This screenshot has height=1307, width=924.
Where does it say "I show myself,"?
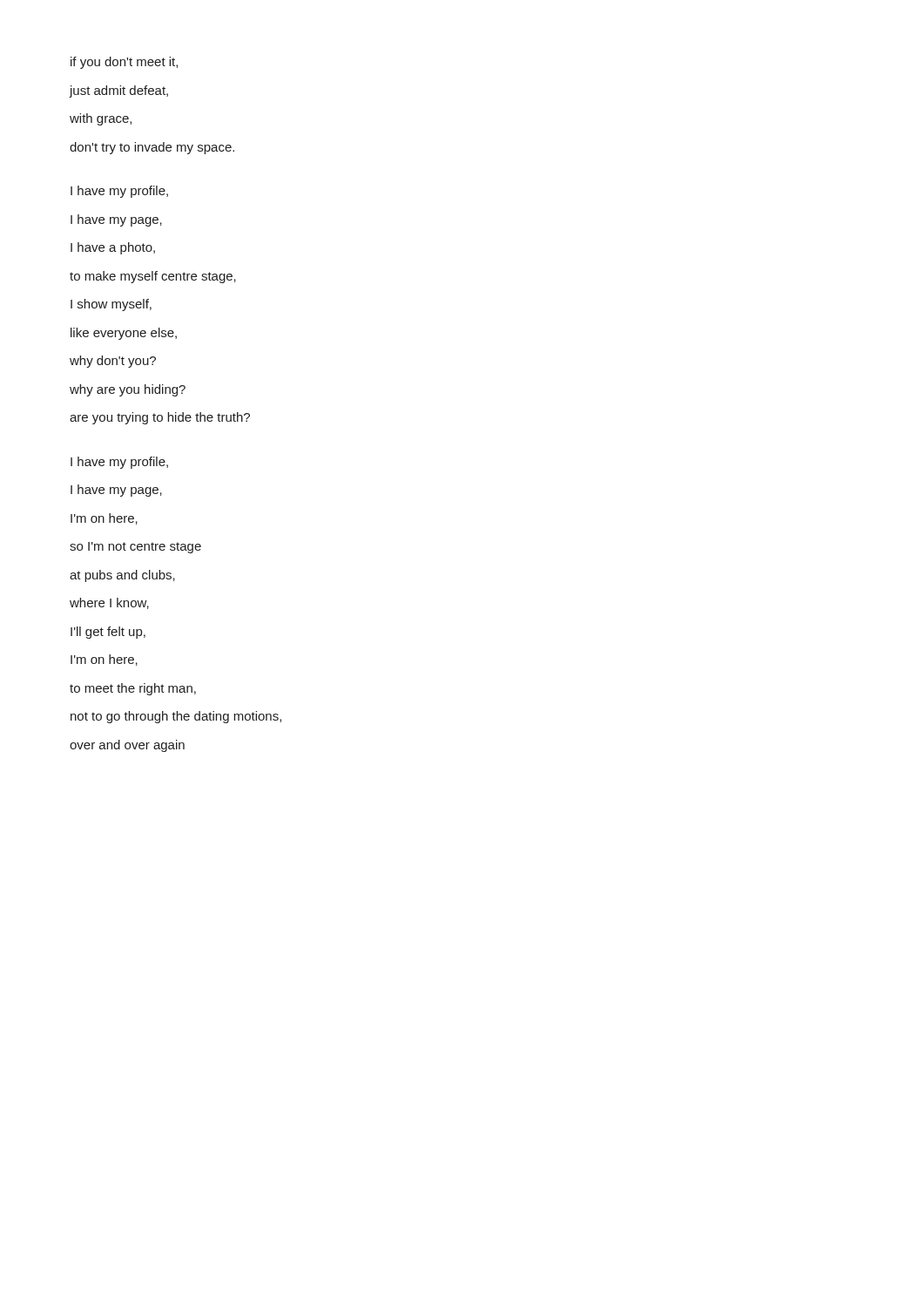pyautogui.click(x=111, y=305)
